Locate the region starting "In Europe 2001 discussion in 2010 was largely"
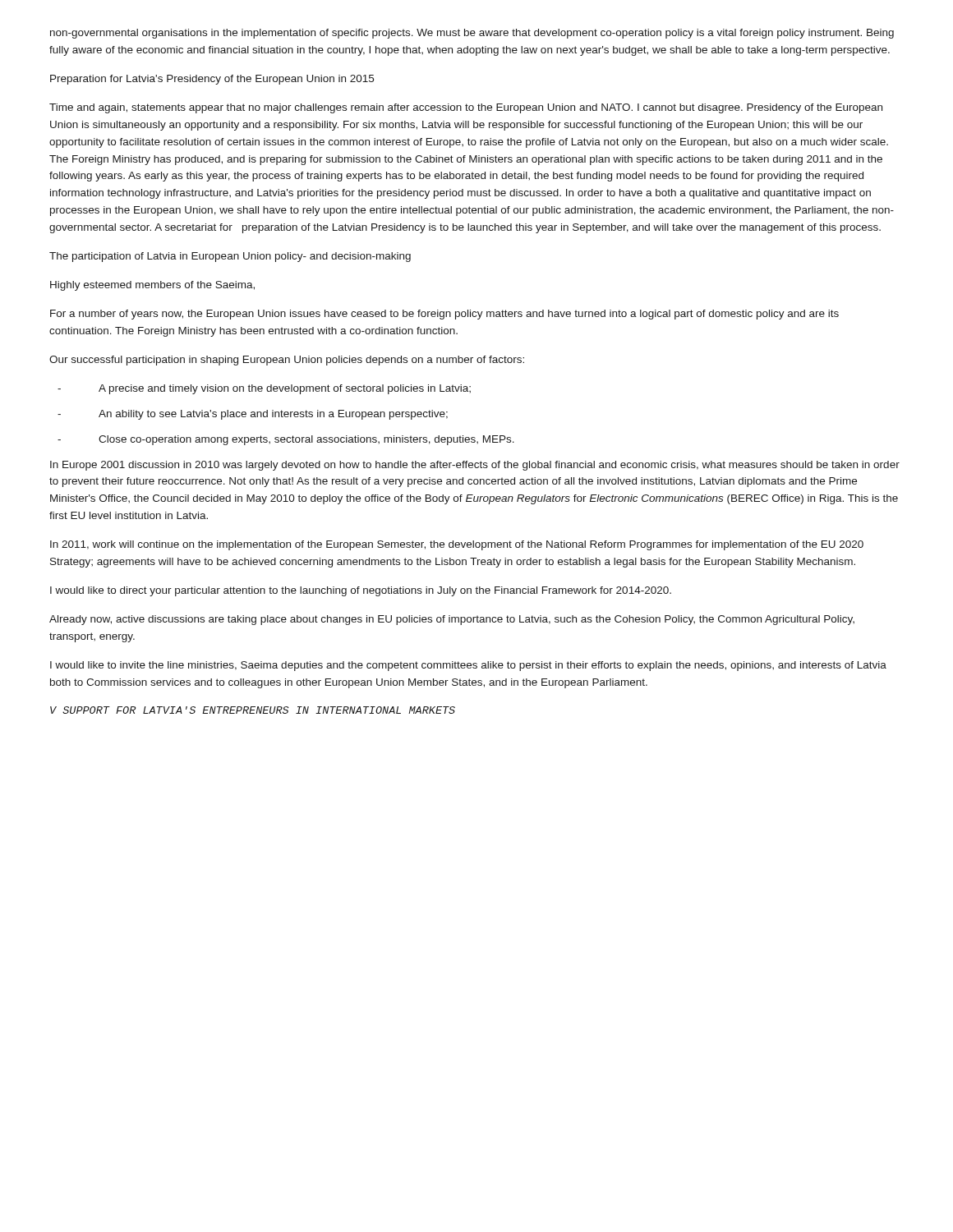 coord(474,490)
